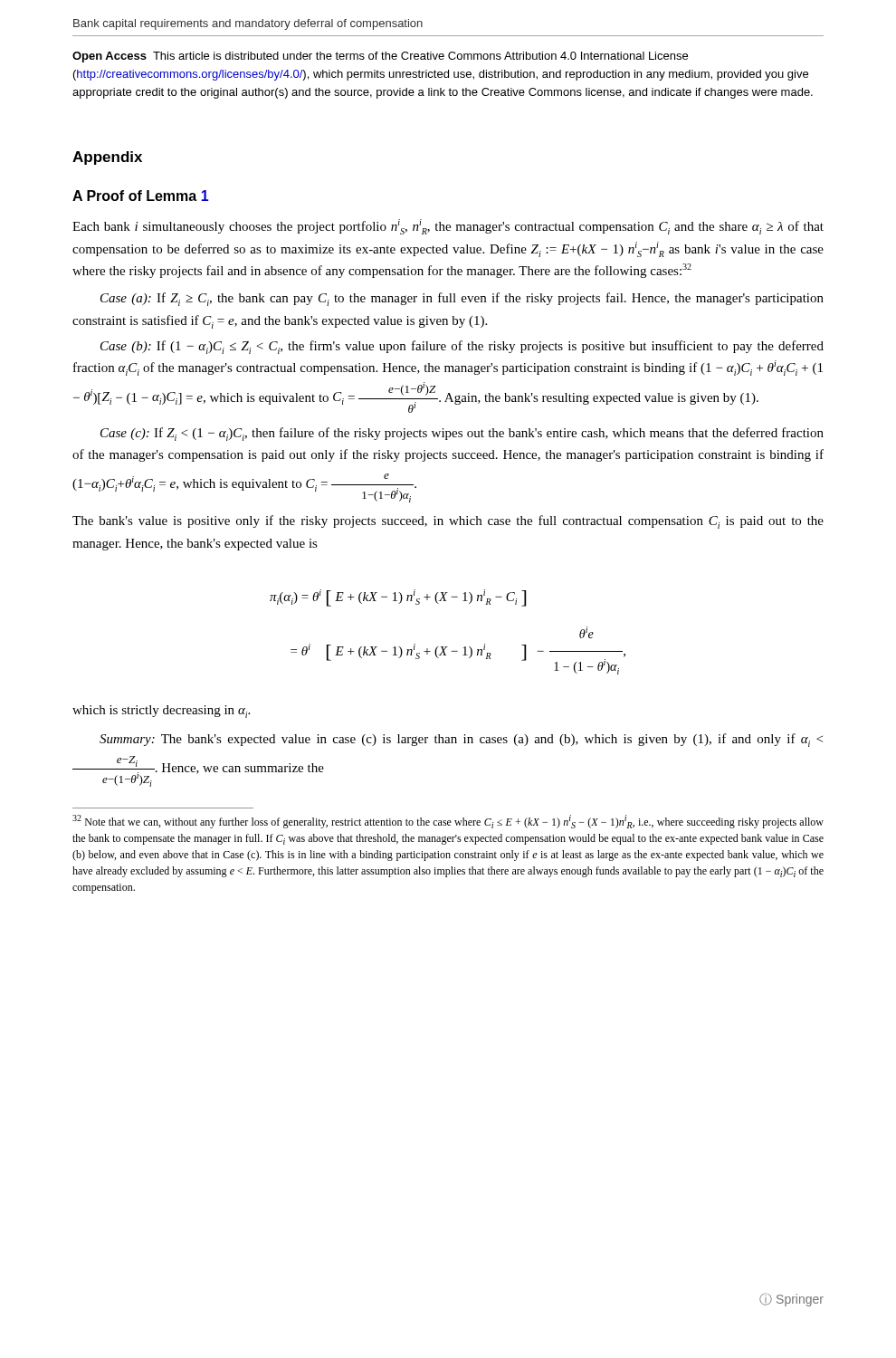Image resolution: width=896 pixels, height=1358 pixels.
Task: Locate the text block containing "Case (c): If Zi <"
Action: pos(448,463)
